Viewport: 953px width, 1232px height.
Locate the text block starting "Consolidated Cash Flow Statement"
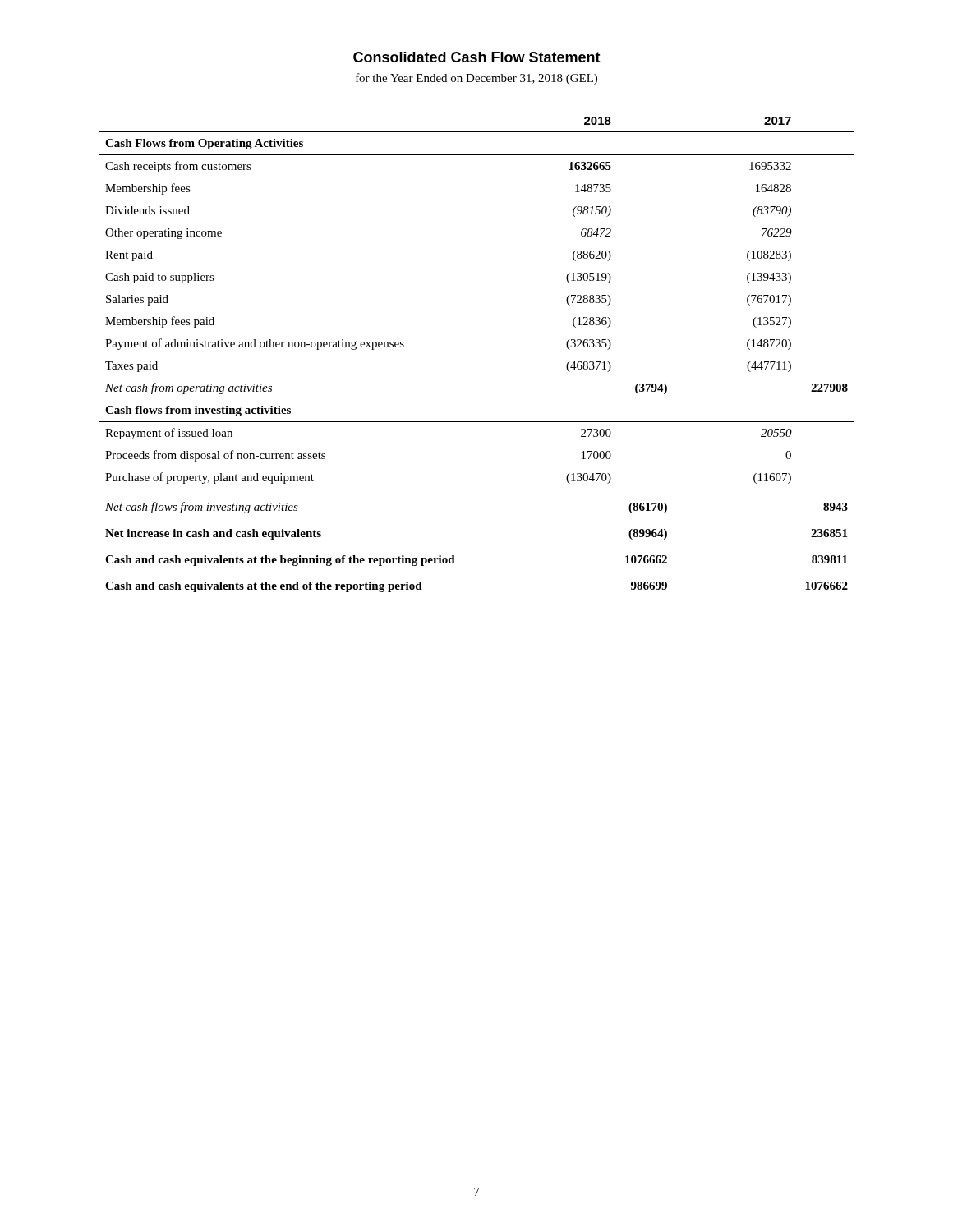(x=476, y=58)
